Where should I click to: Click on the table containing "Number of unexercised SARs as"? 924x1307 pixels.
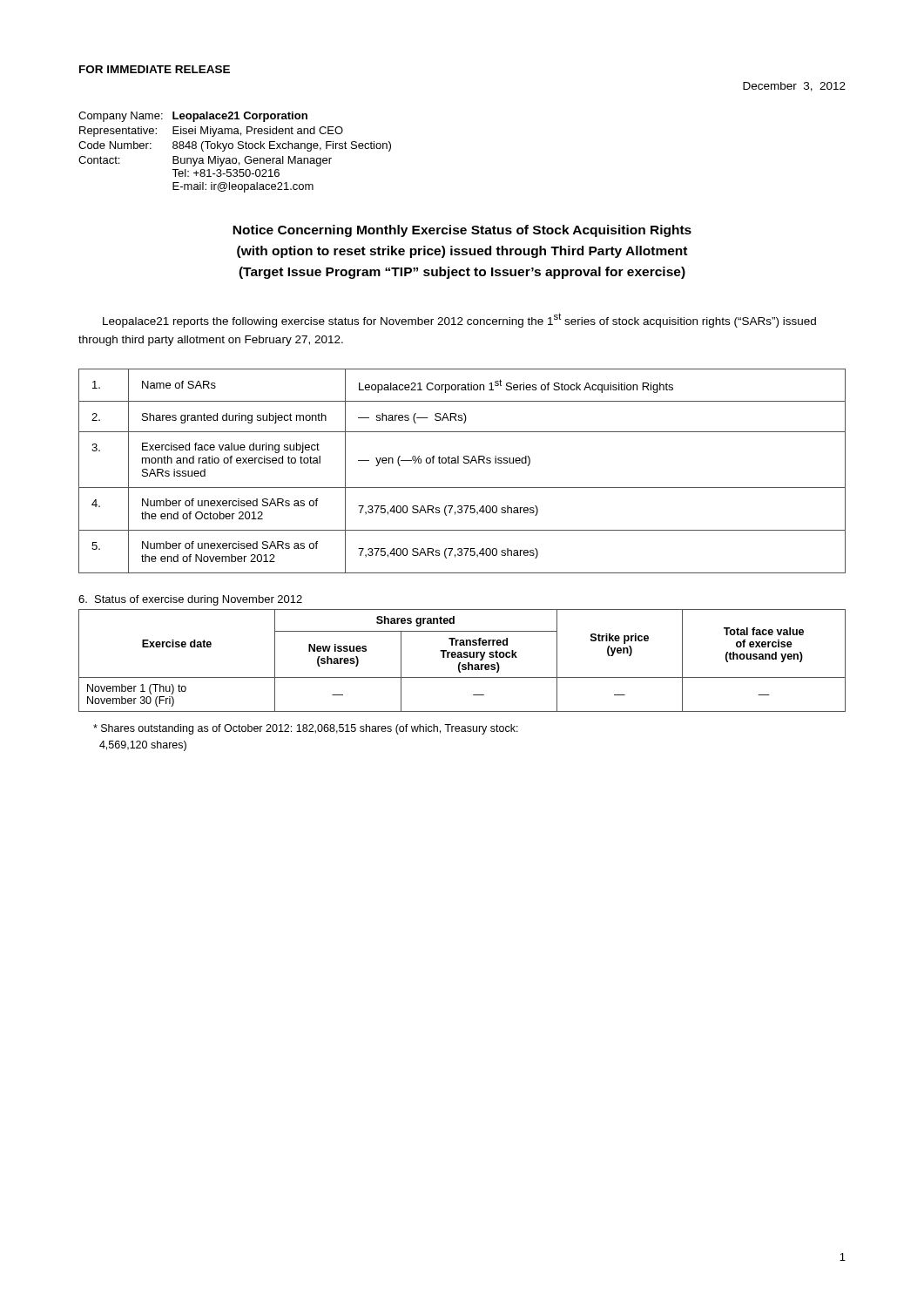462,471
